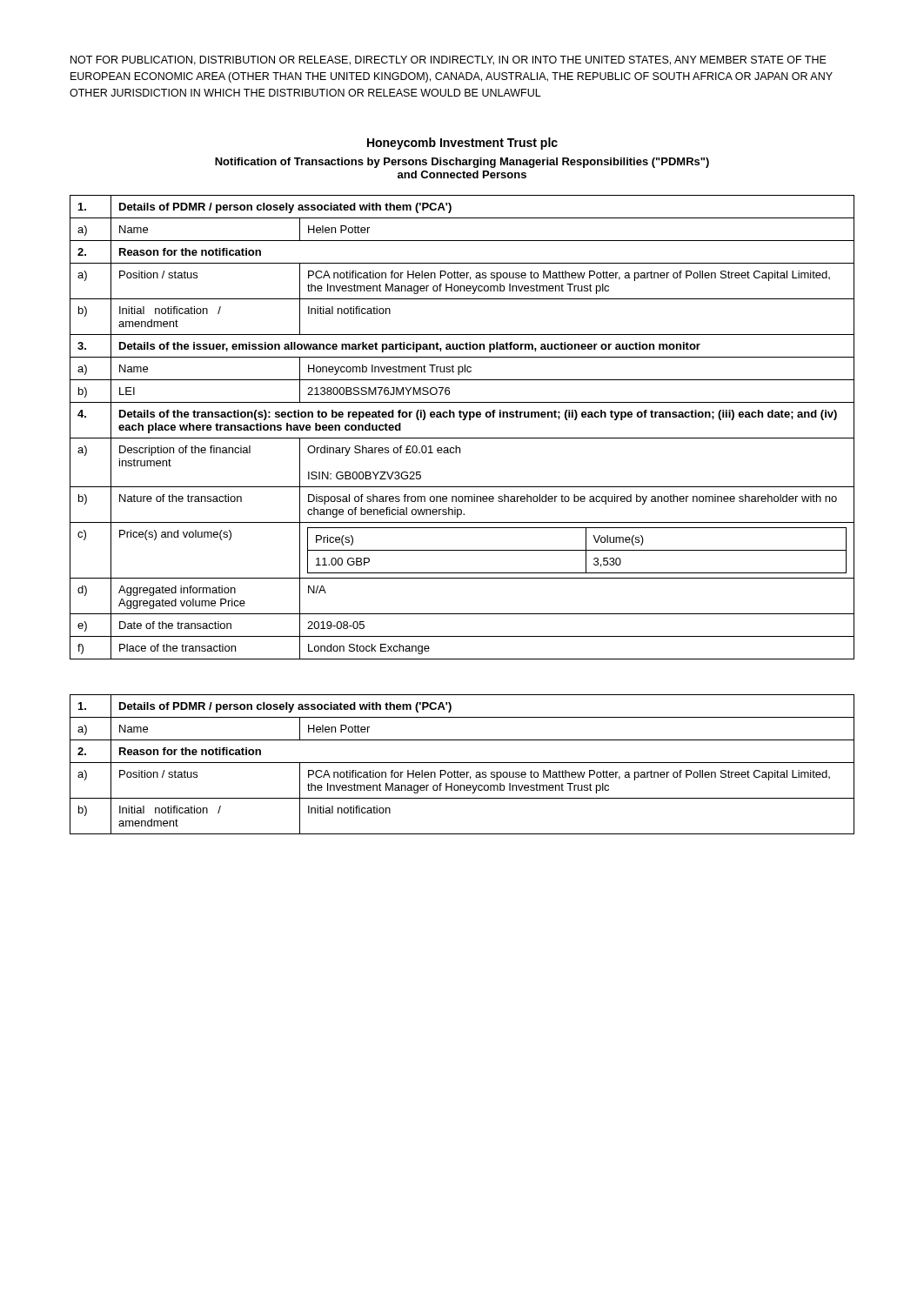Find "Honeycomb Investment Trust plc" on this page
924x1305 pixels.
(462, 143)
